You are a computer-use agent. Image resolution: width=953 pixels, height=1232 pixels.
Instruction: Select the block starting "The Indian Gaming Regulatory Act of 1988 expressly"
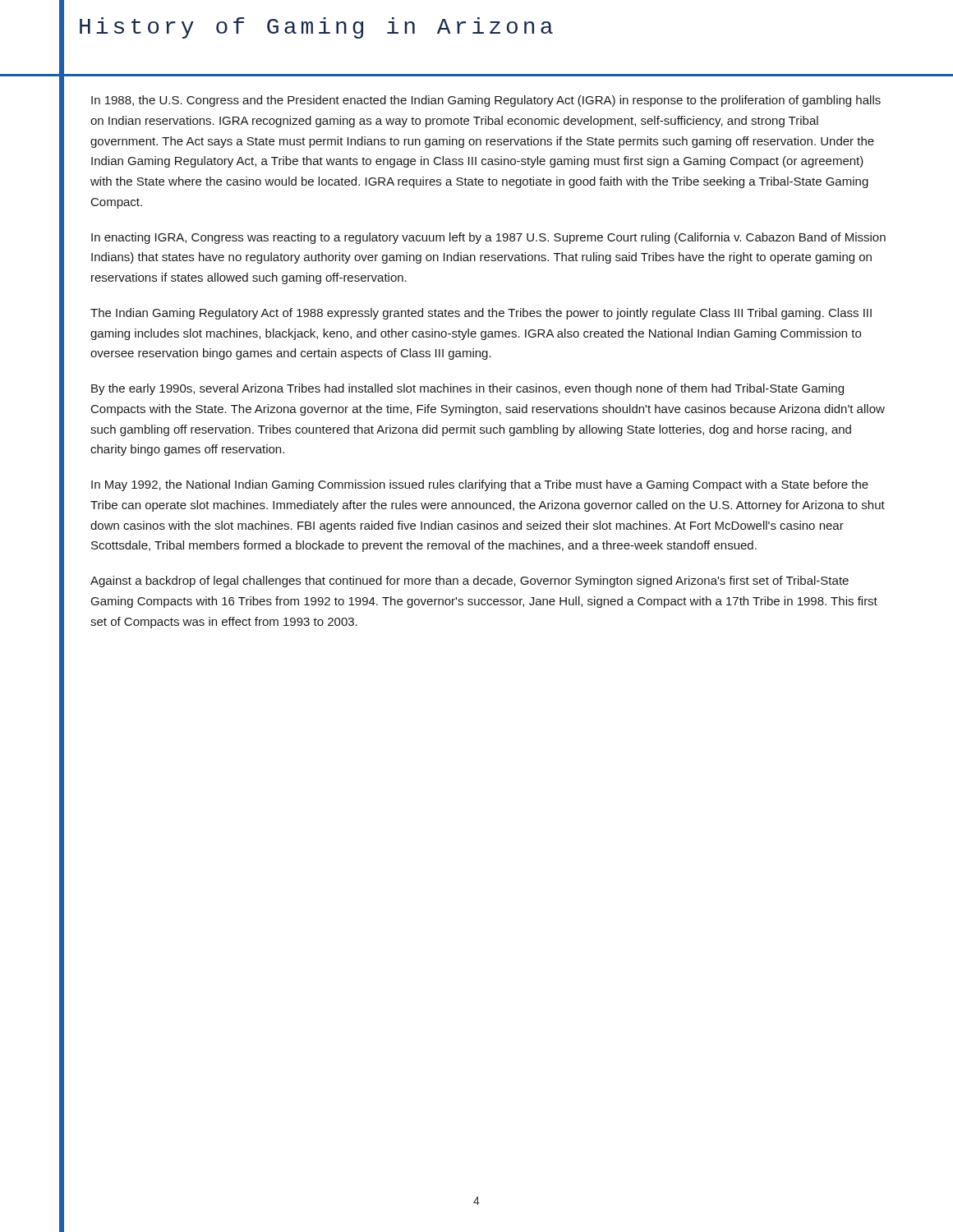point(482,333)
